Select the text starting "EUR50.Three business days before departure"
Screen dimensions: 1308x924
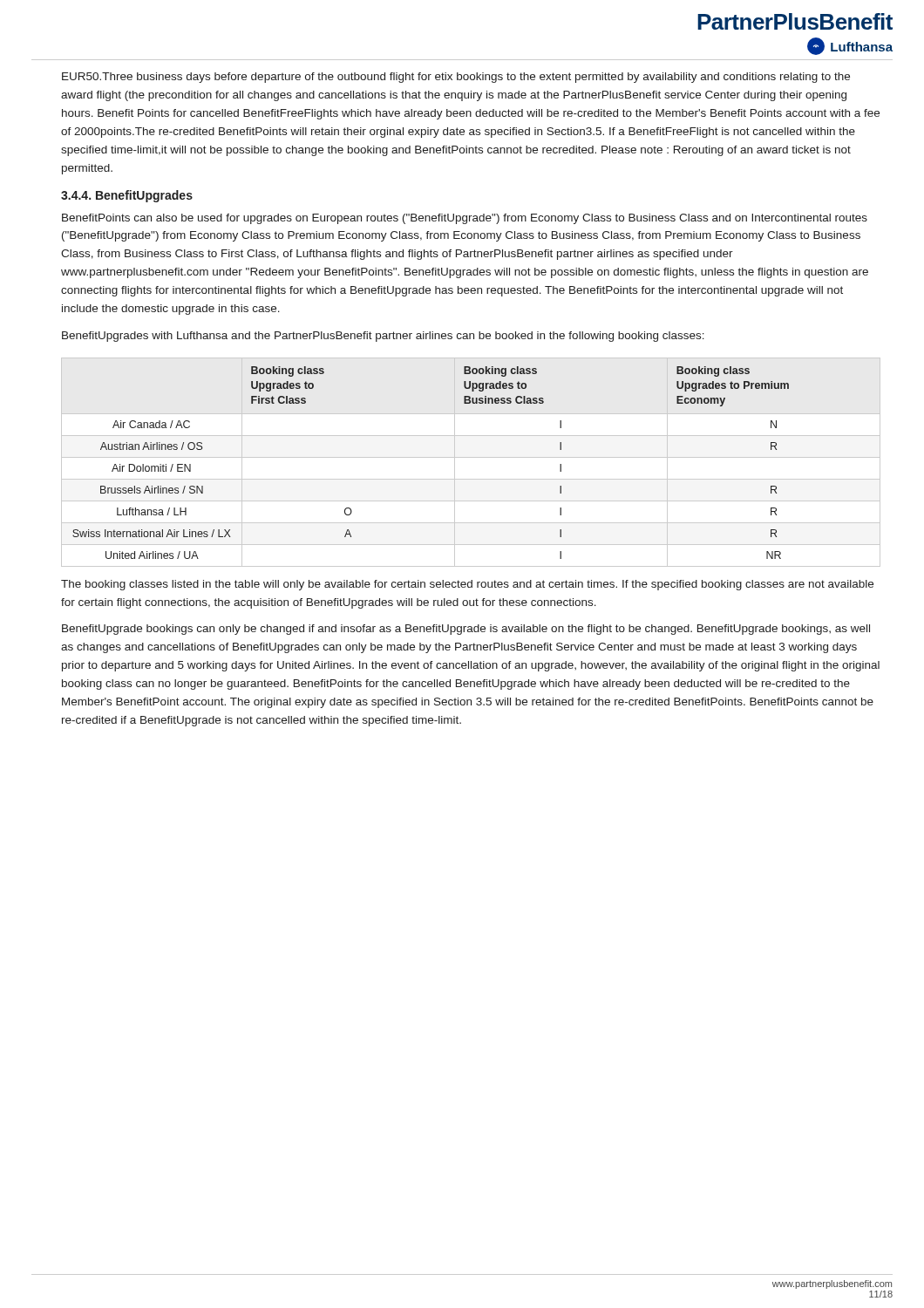click(x=471, y=122)
